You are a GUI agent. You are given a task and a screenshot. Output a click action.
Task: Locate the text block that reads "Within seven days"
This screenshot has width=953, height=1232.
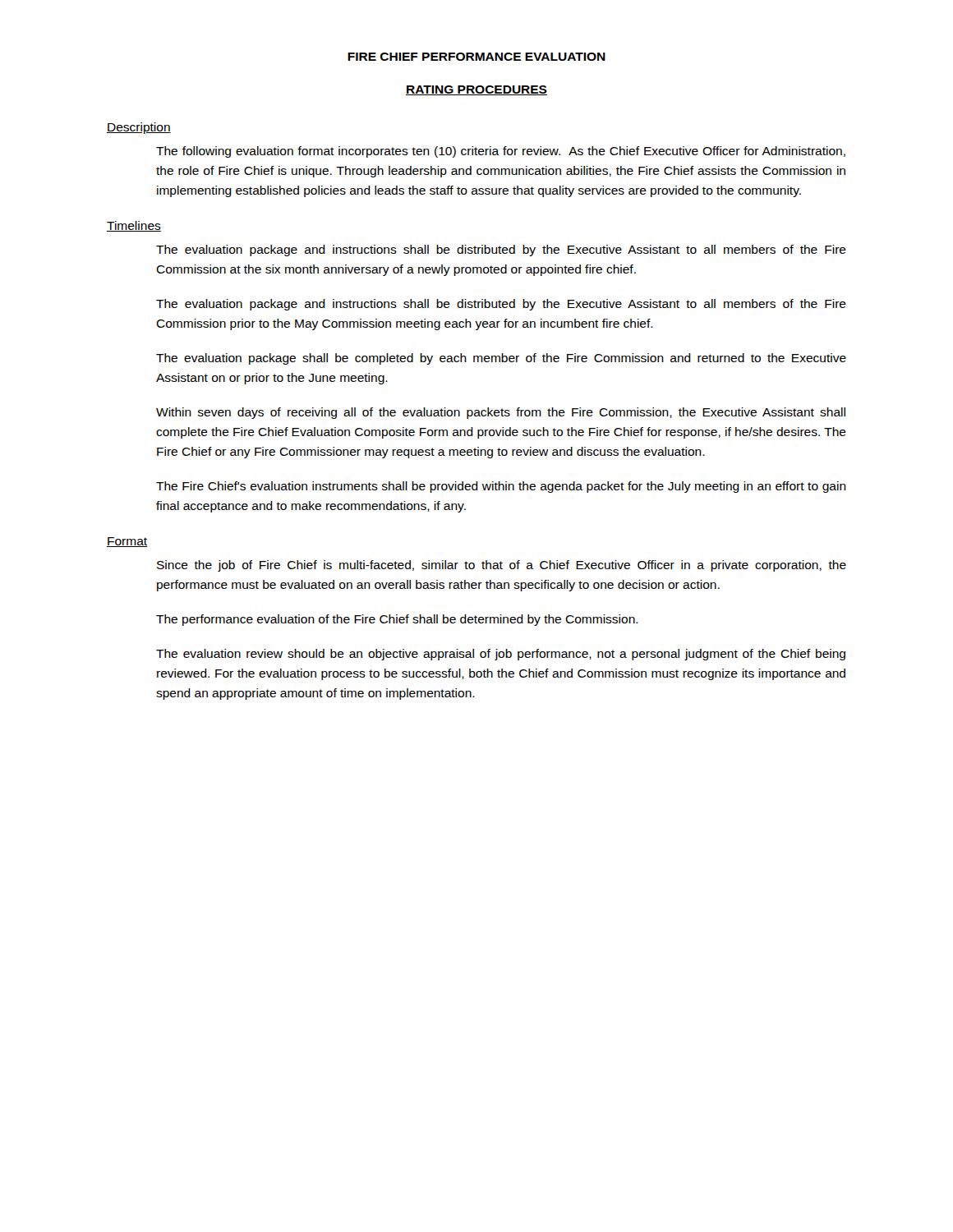click(x=501, y=432)
